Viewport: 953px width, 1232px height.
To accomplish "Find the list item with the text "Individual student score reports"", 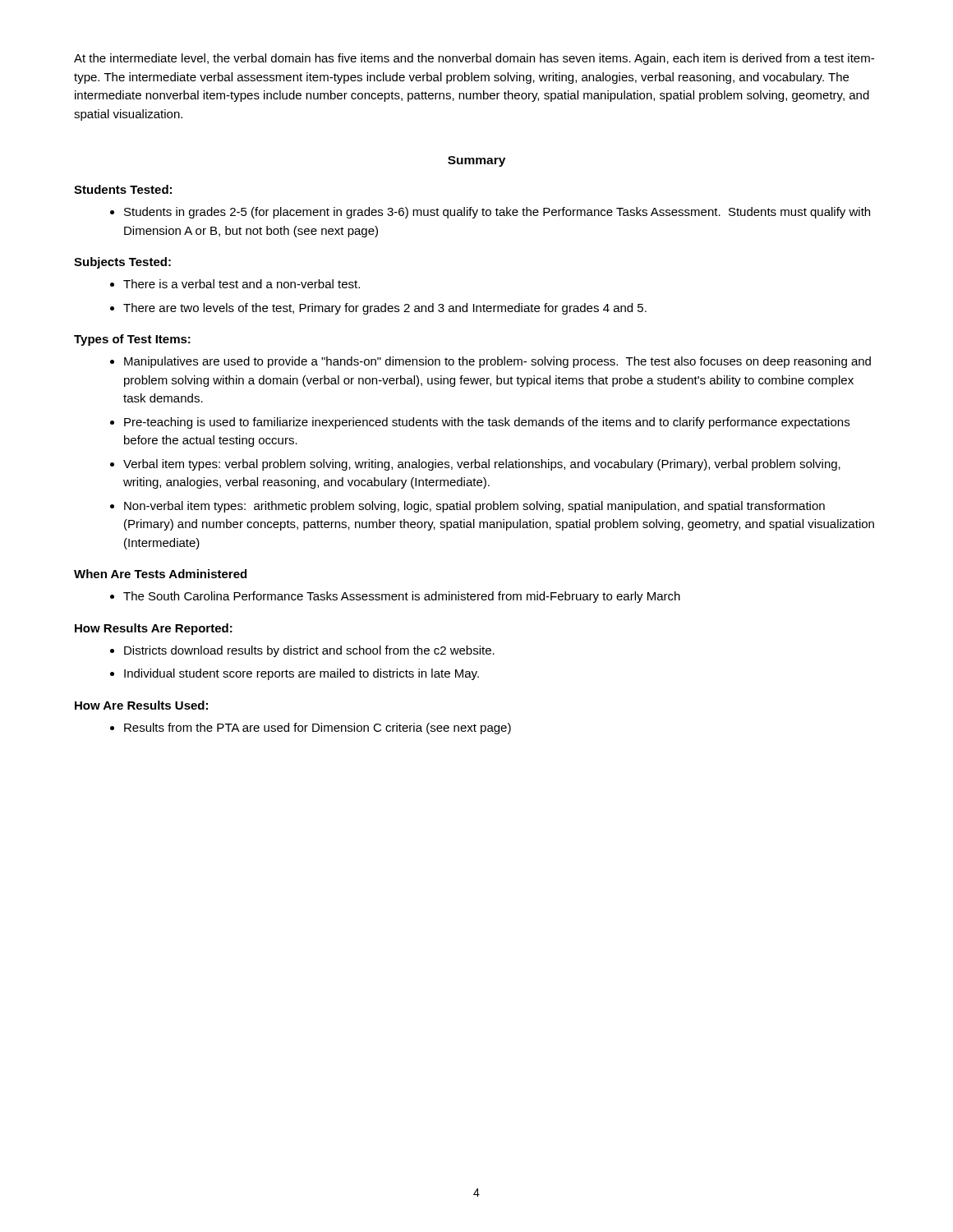I will (302, 673).
